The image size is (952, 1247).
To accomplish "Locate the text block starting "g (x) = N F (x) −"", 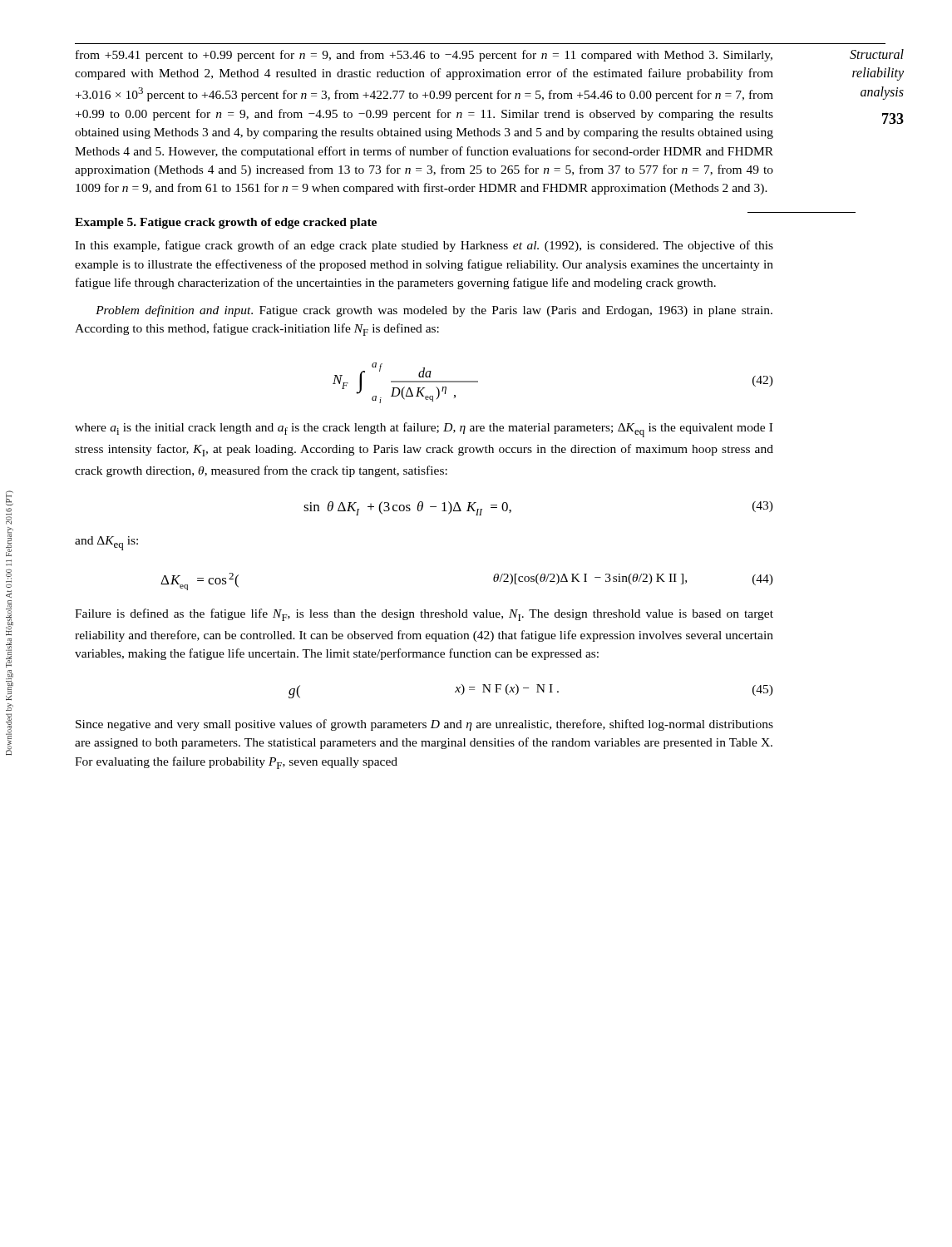I will [531, 689].
